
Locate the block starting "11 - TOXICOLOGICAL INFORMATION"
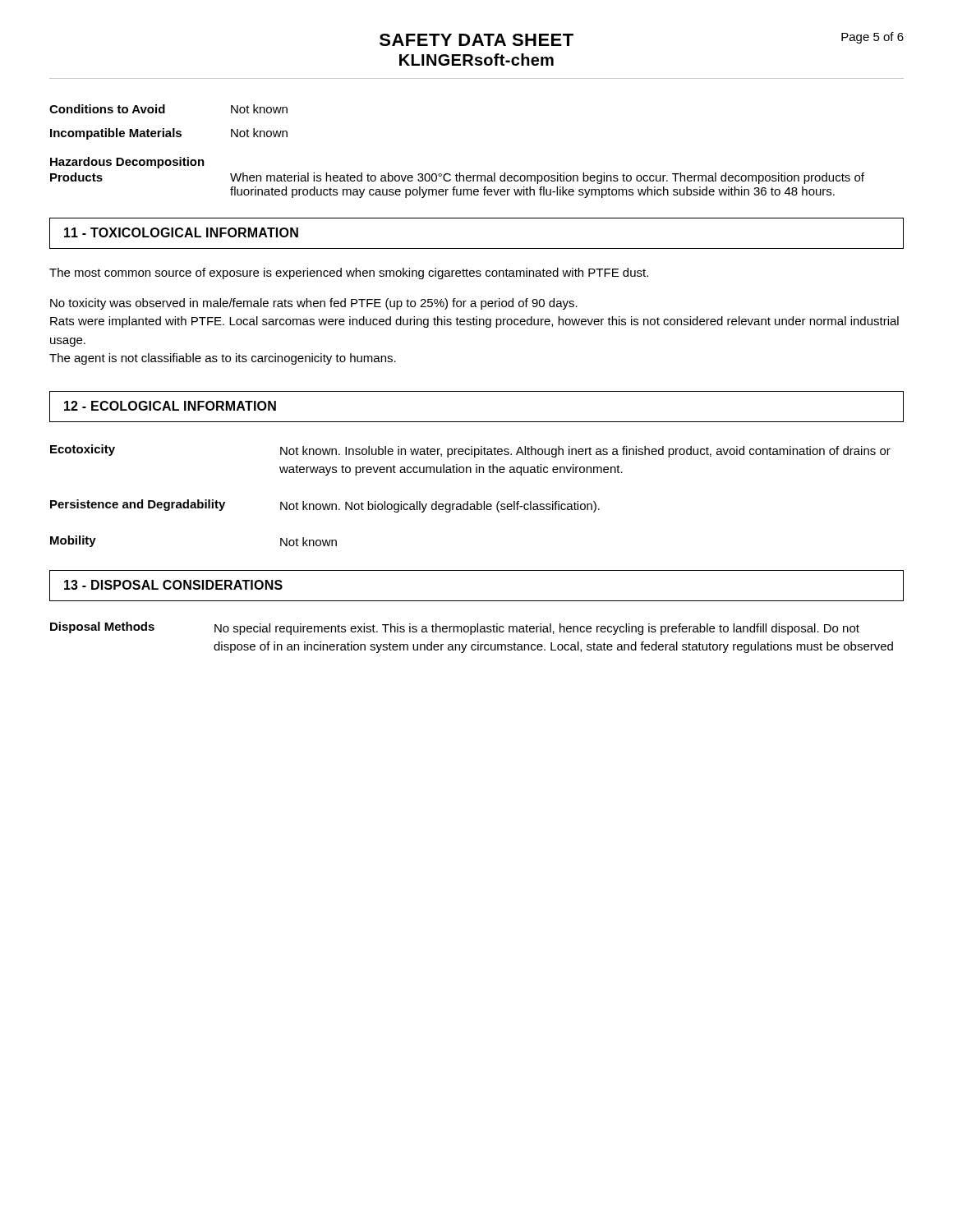[x=181, y=233]
